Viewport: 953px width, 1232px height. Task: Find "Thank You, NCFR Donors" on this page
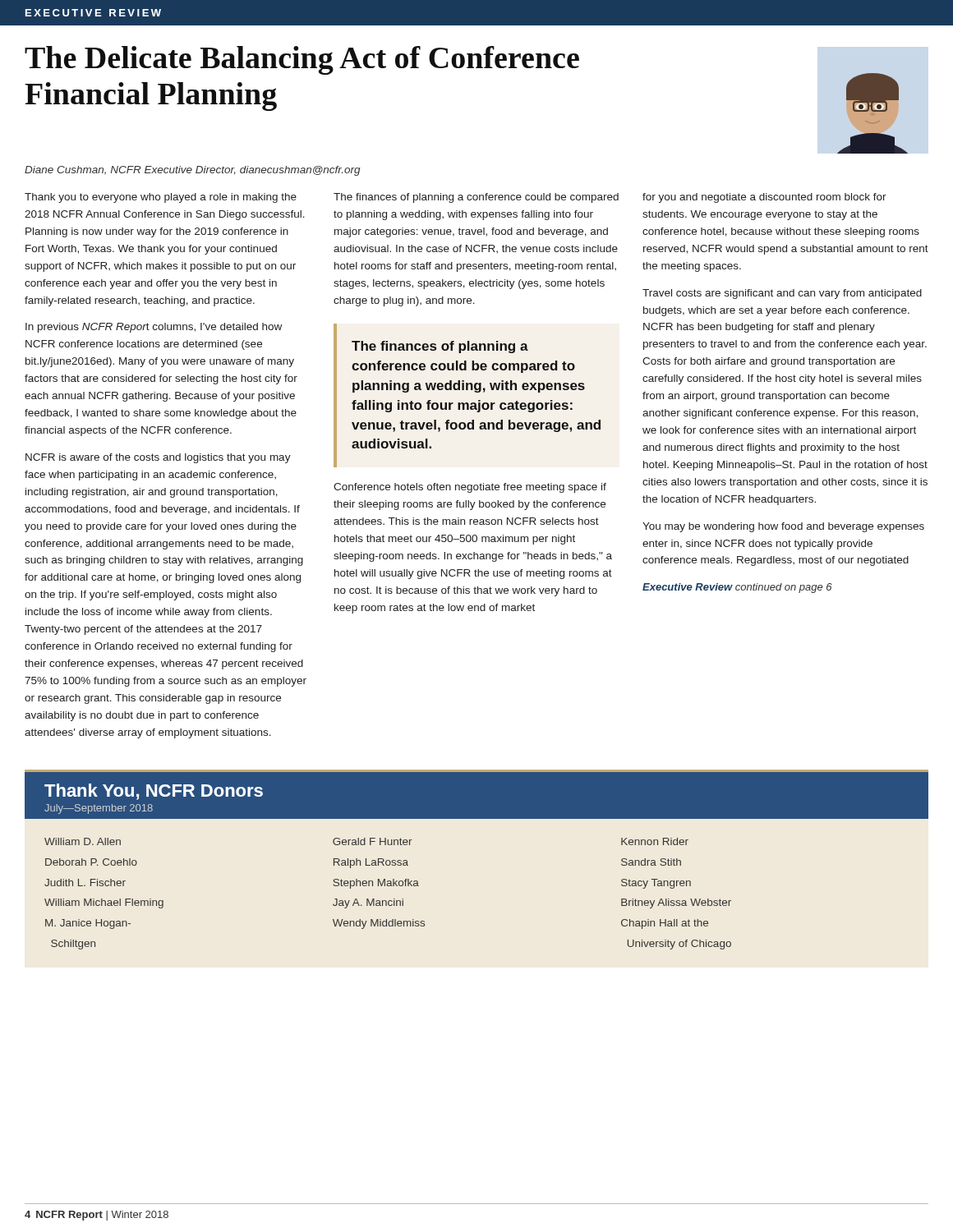[154, 790]
